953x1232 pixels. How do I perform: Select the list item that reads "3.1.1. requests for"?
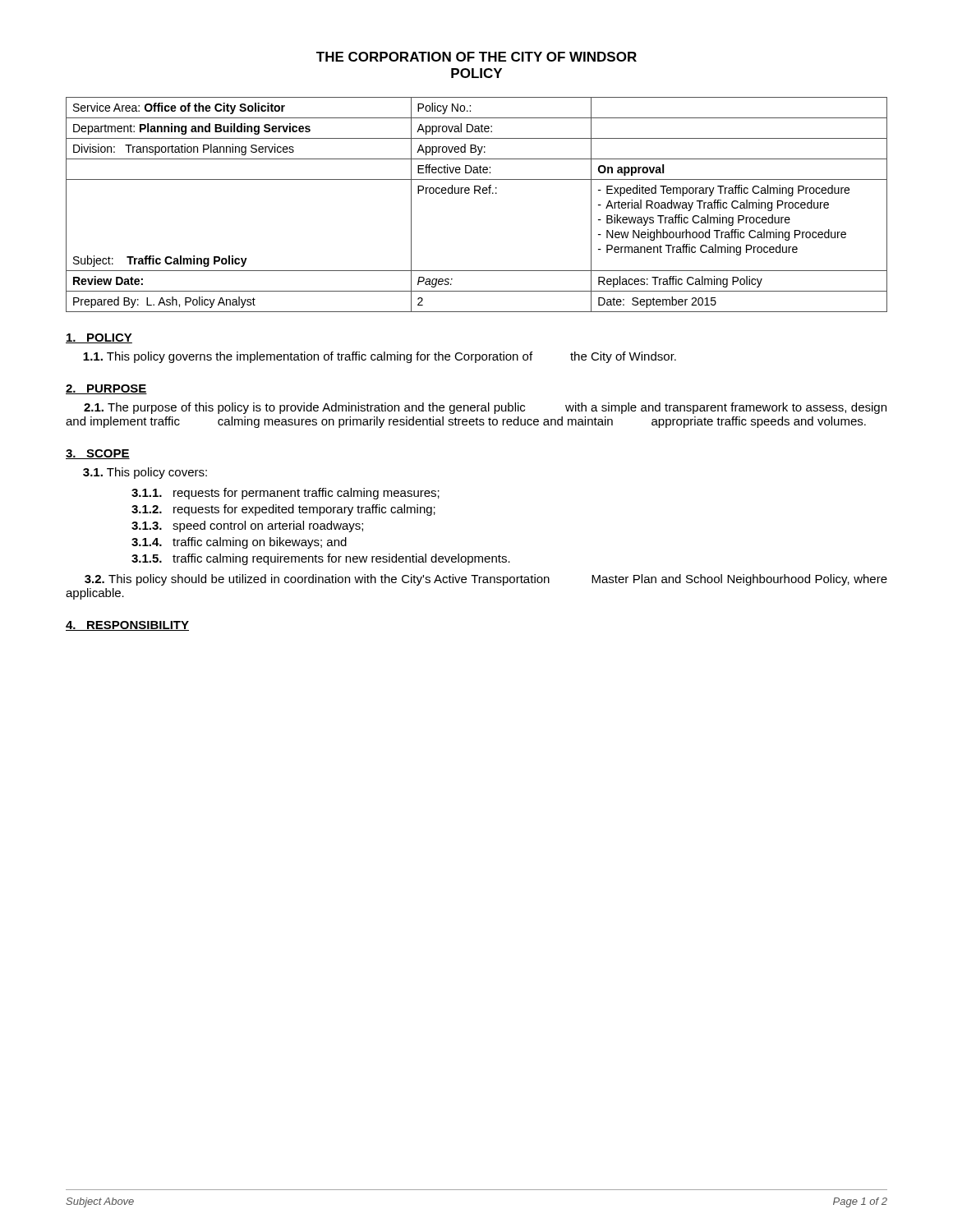coord(286,492)
